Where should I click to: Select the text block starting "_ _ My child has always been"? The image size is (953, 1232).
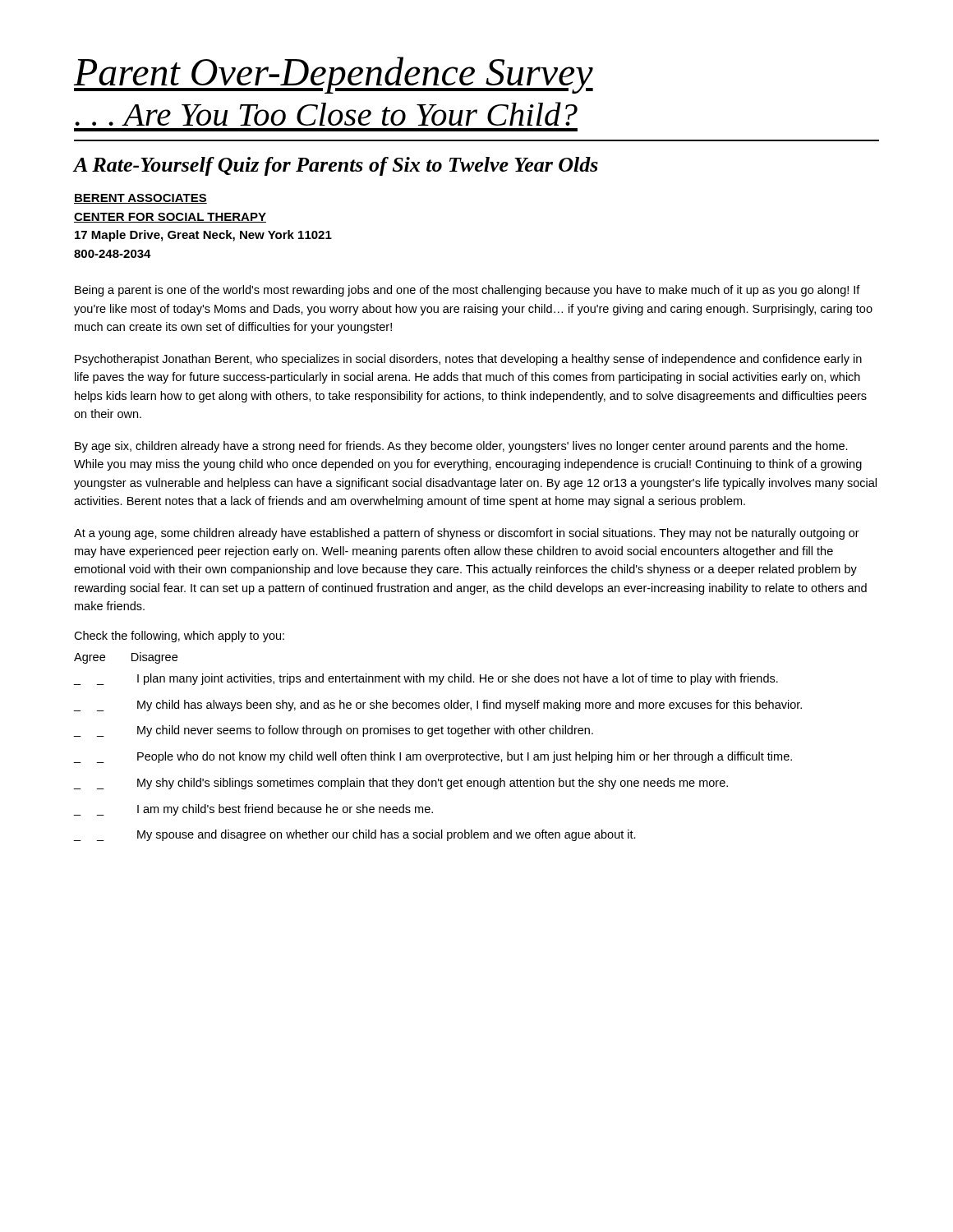476,705
